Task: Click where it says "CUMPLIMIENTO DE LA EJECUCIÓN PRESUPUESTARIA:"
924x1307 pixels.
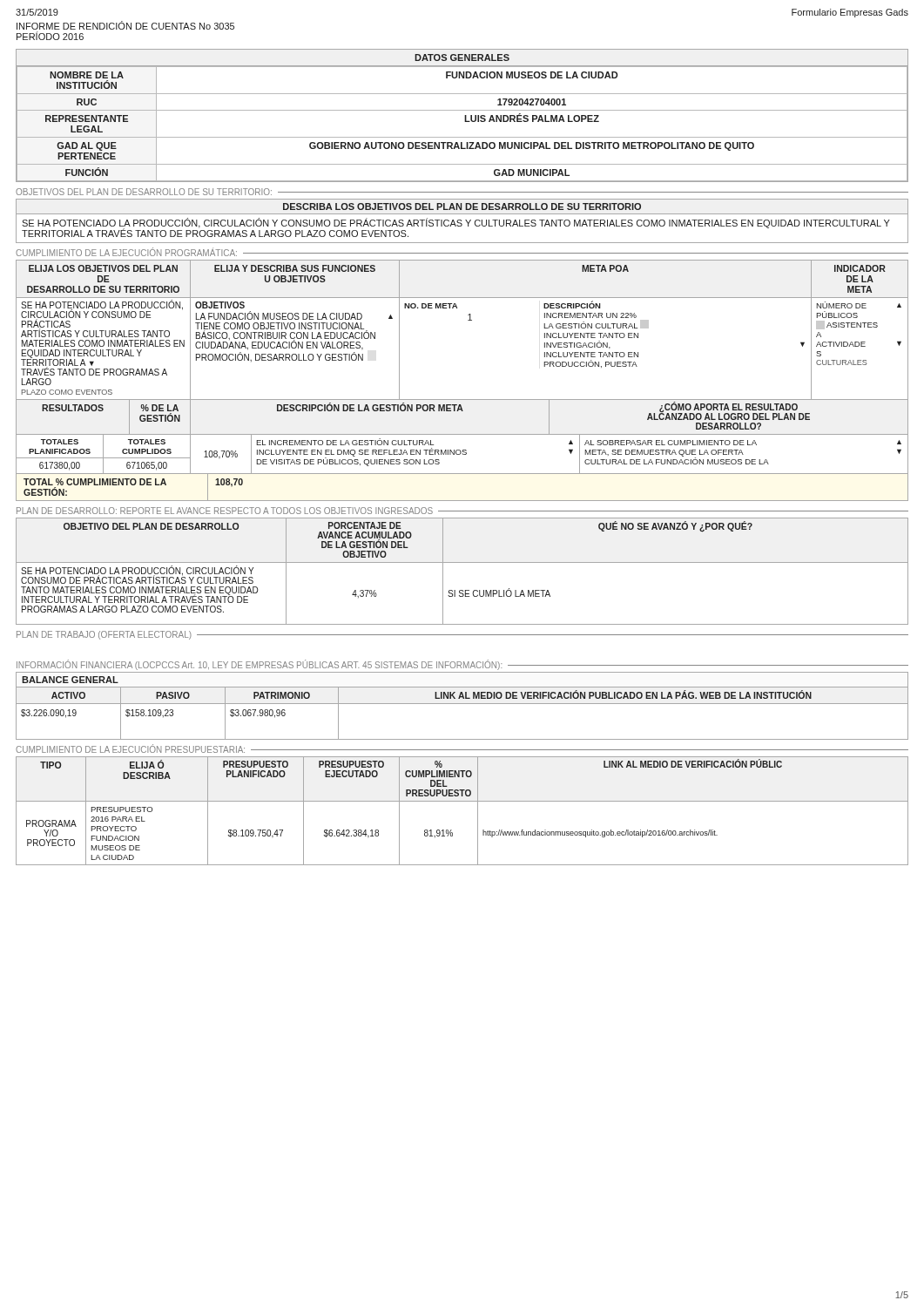Action: [462, 750]
